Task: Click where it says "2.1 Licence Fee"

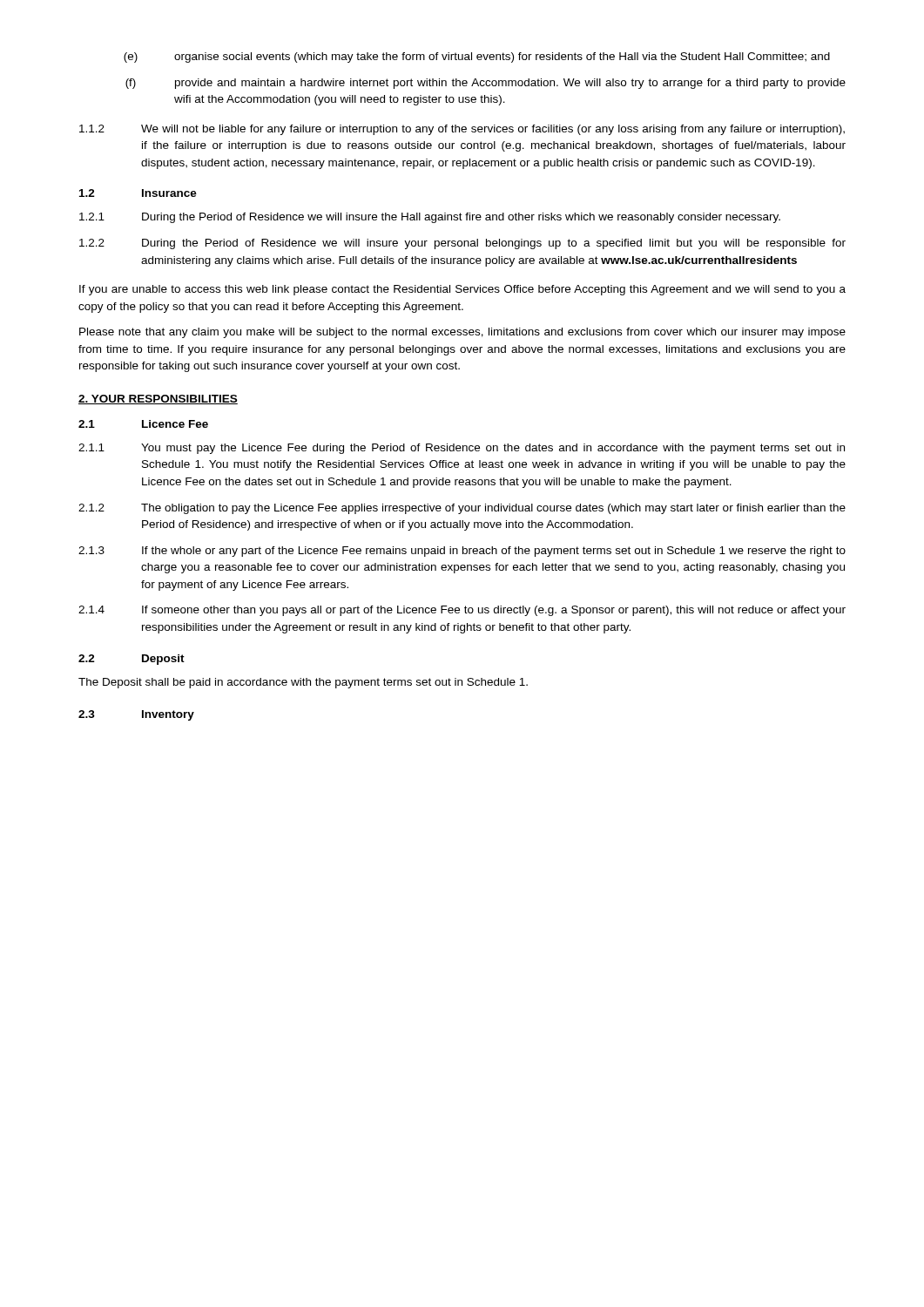Action: click(143, 424)
